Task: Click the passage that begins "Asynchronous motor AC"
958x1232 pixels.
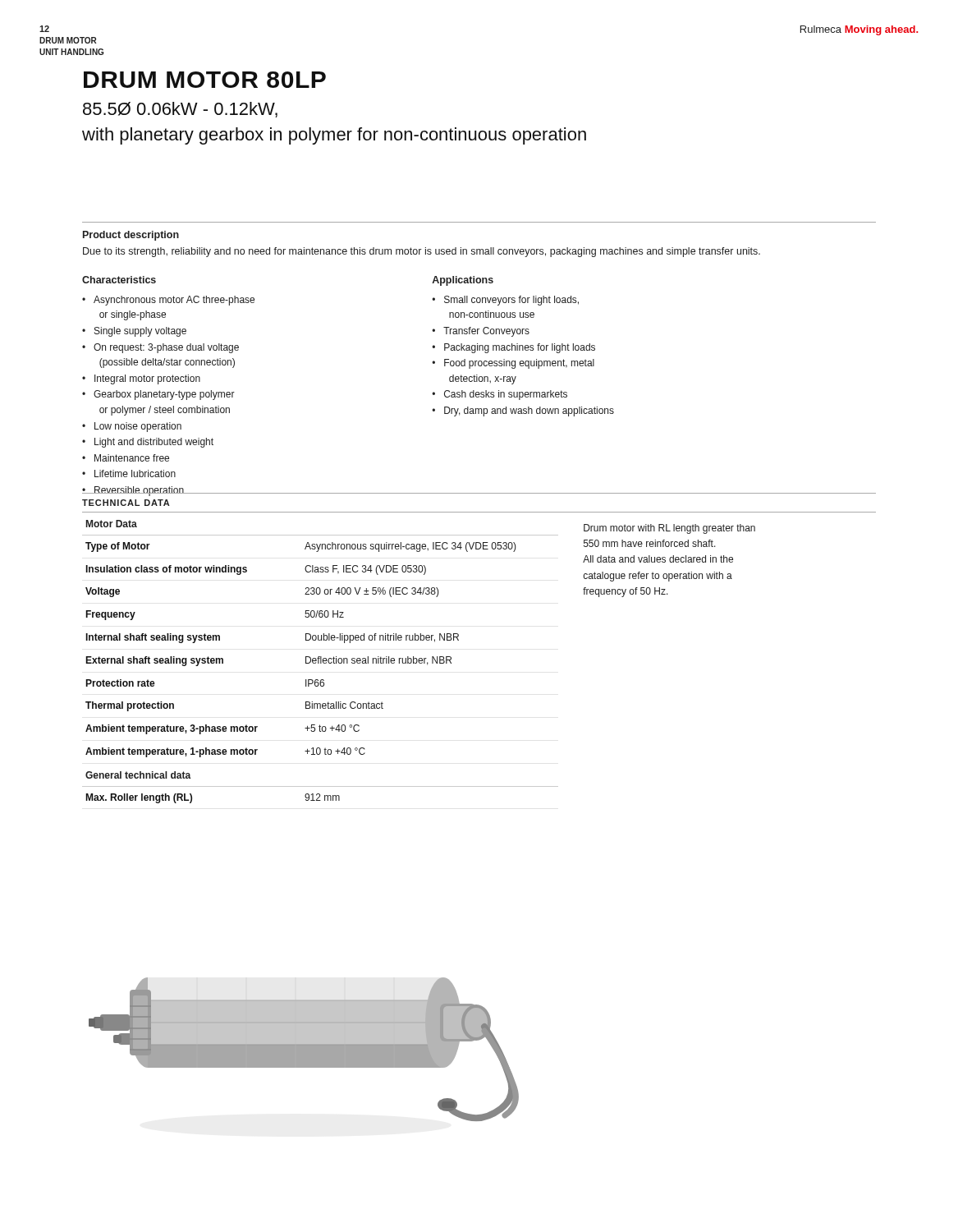Action: pos(174,307)
